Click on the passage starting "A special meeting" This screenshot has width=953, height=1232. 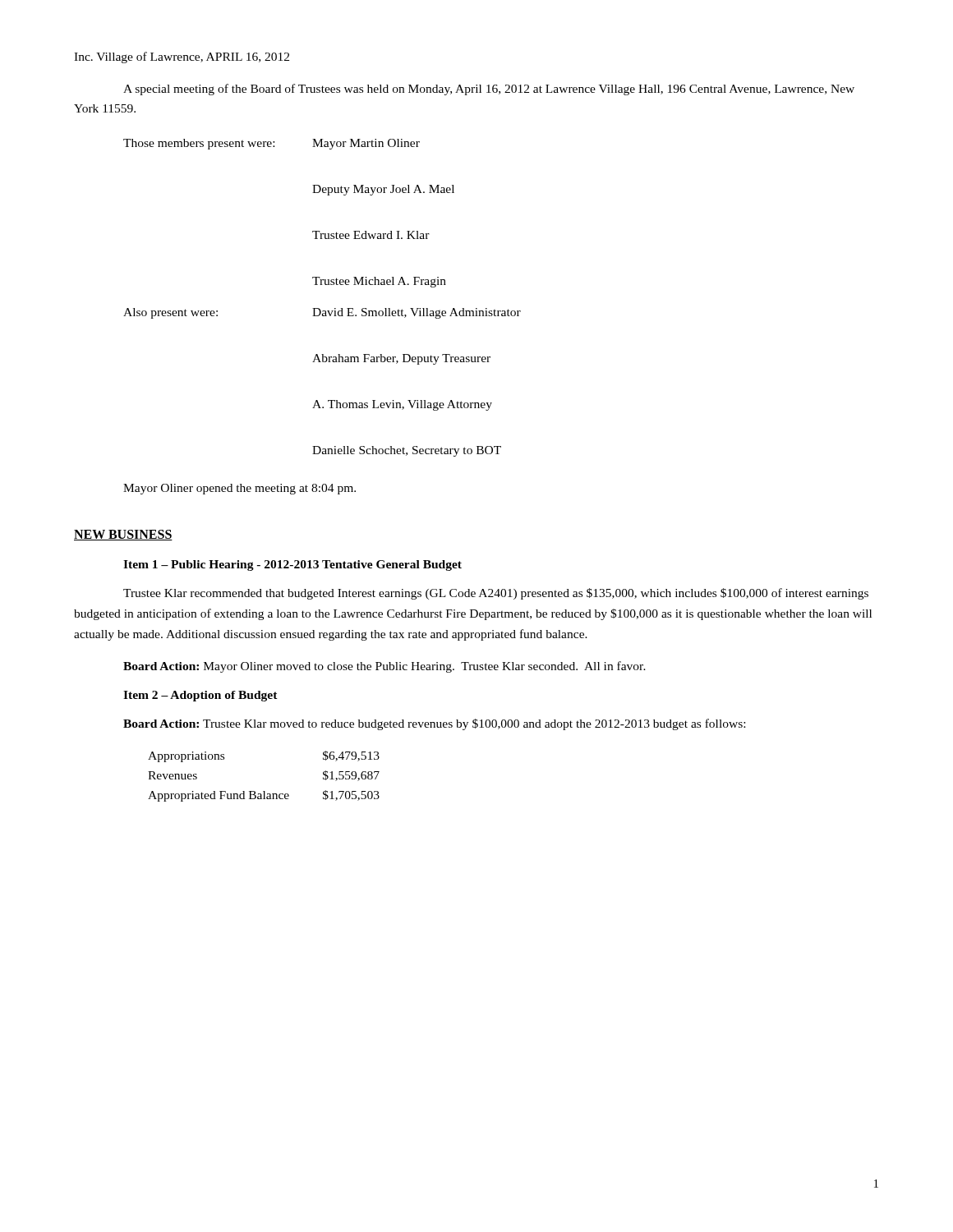[x=464, y=98]
